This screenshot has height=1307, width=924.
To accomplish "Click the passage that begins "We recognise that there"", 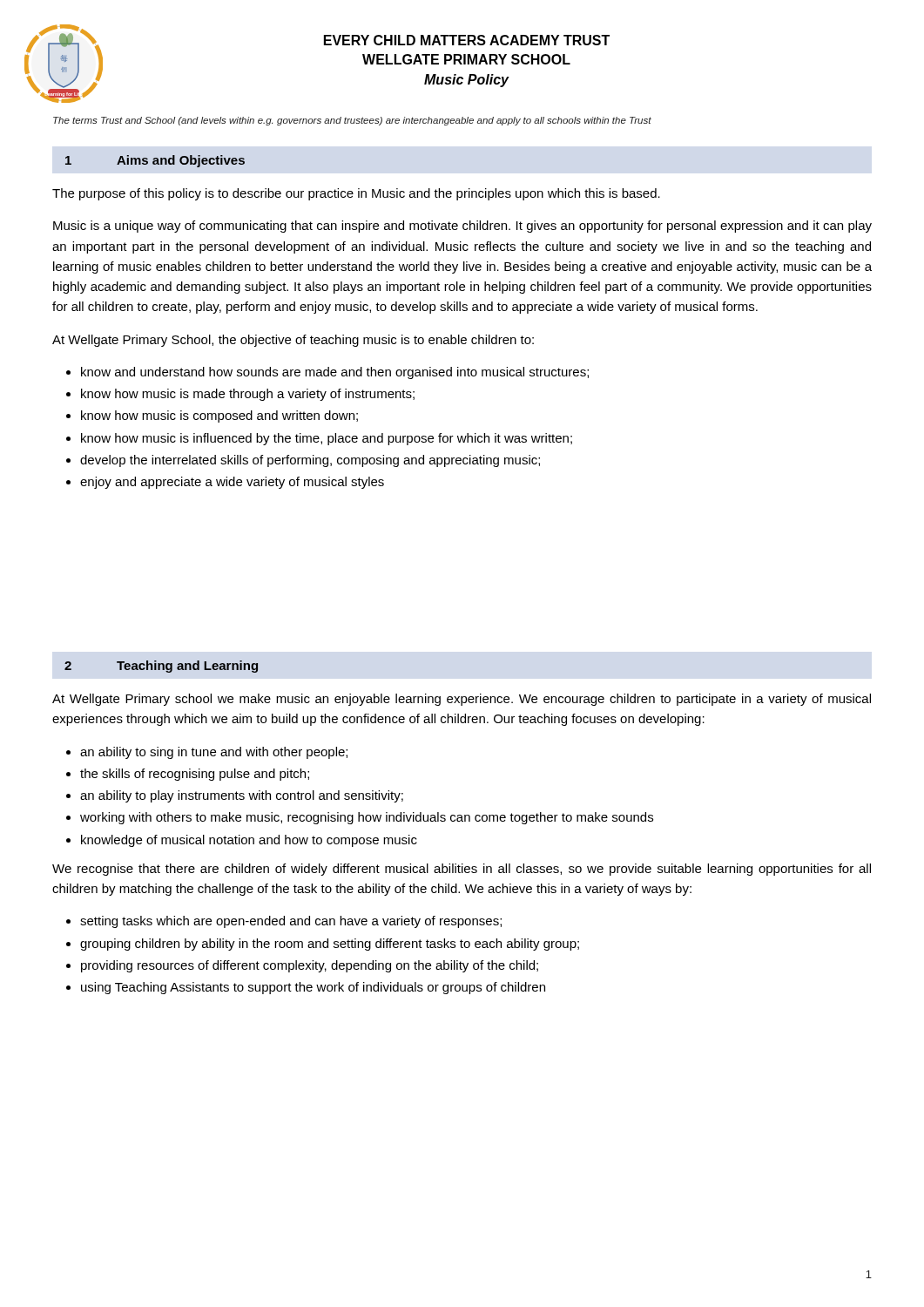I will click(x=462, y=878).
